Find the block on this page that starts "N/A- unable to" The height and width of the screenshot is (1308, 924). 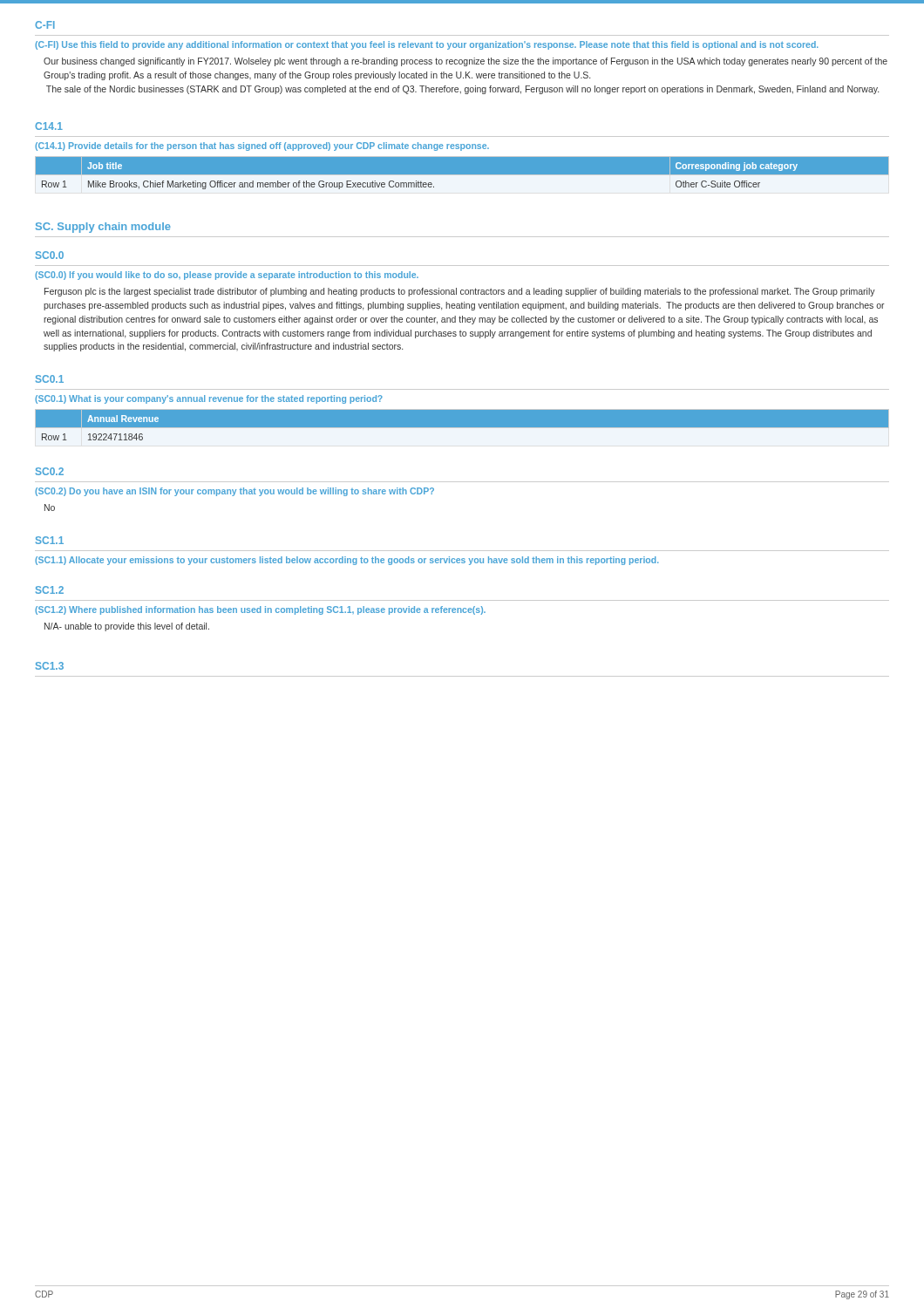point(127,626)
